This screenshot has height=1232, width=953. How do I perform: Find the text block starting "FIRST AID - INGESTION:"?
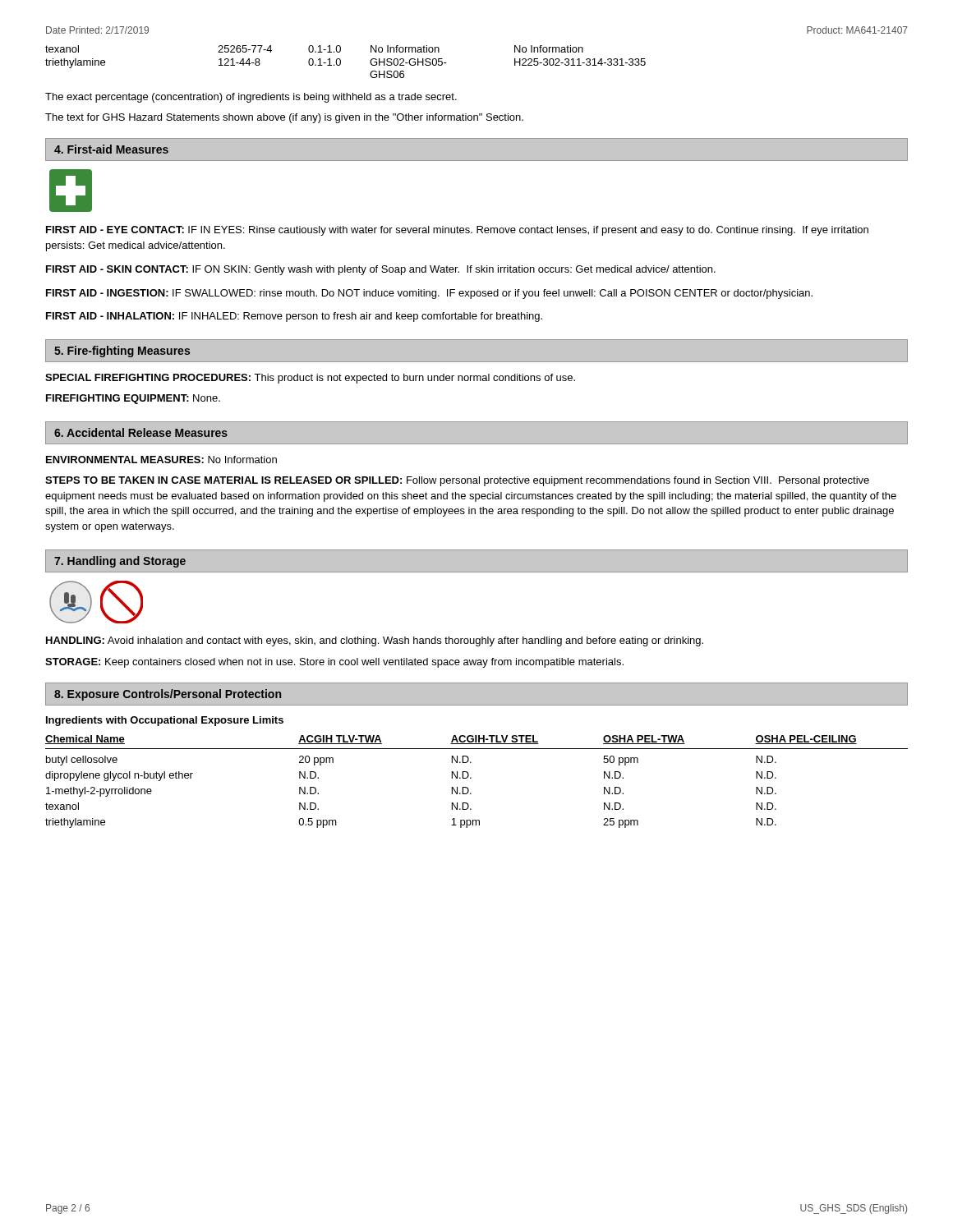click(x=429, y=292)
